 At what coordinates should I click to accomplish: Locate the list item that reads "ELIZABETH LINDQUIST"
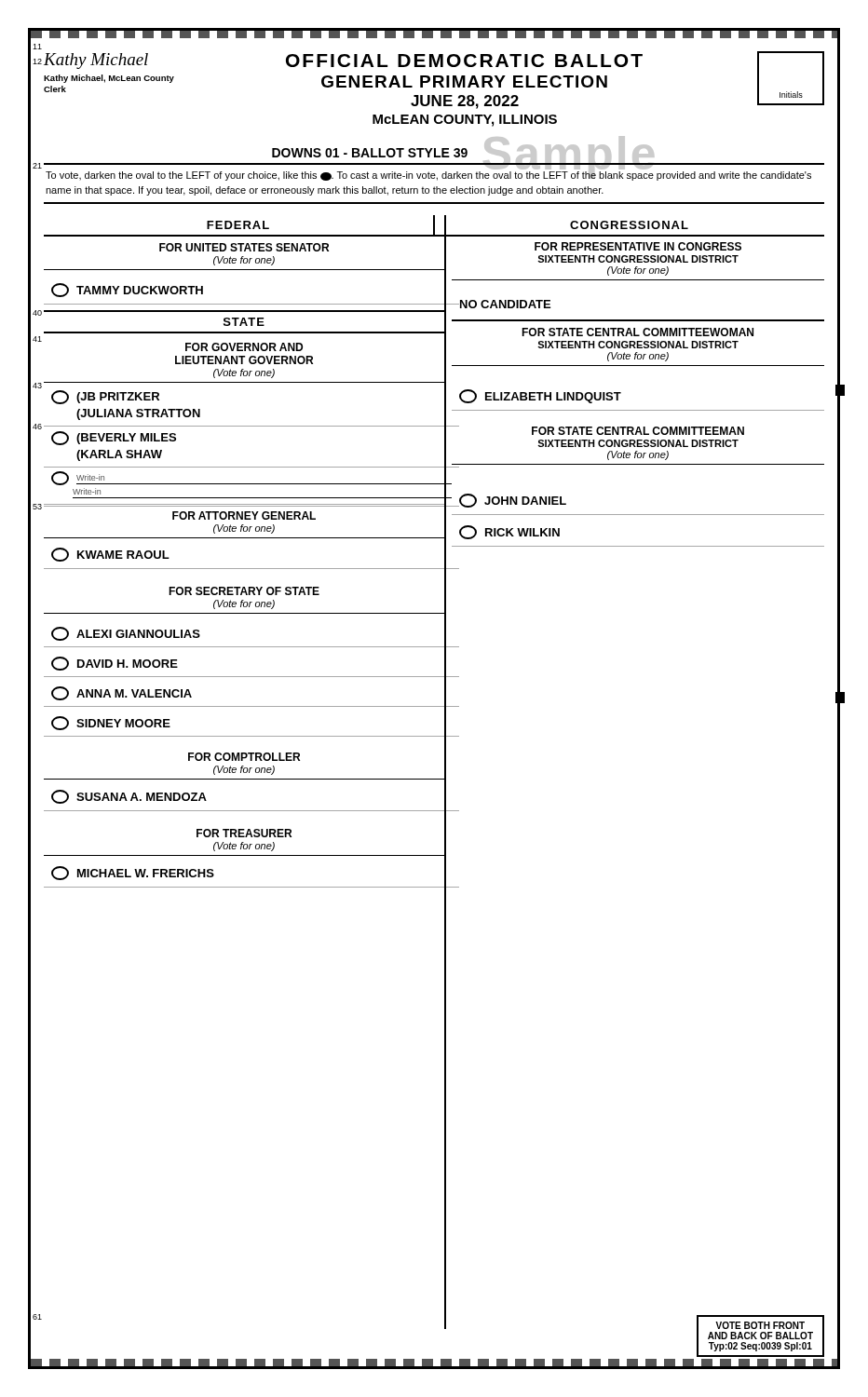pos(540,396)
